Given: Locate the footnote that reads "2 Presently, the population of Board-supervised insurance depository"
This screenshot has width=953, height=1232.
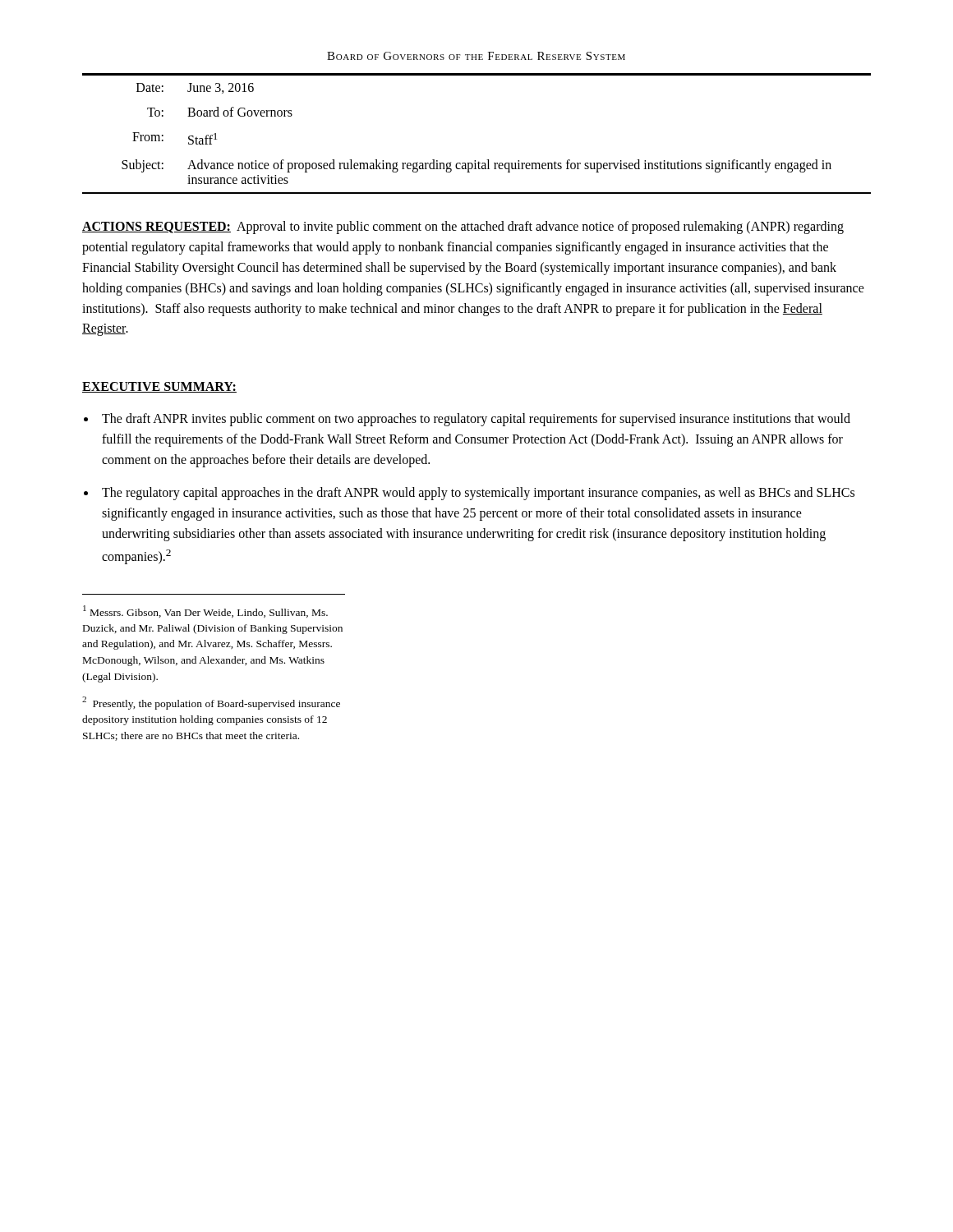Looking at the screenshot, I should point(211,718).
